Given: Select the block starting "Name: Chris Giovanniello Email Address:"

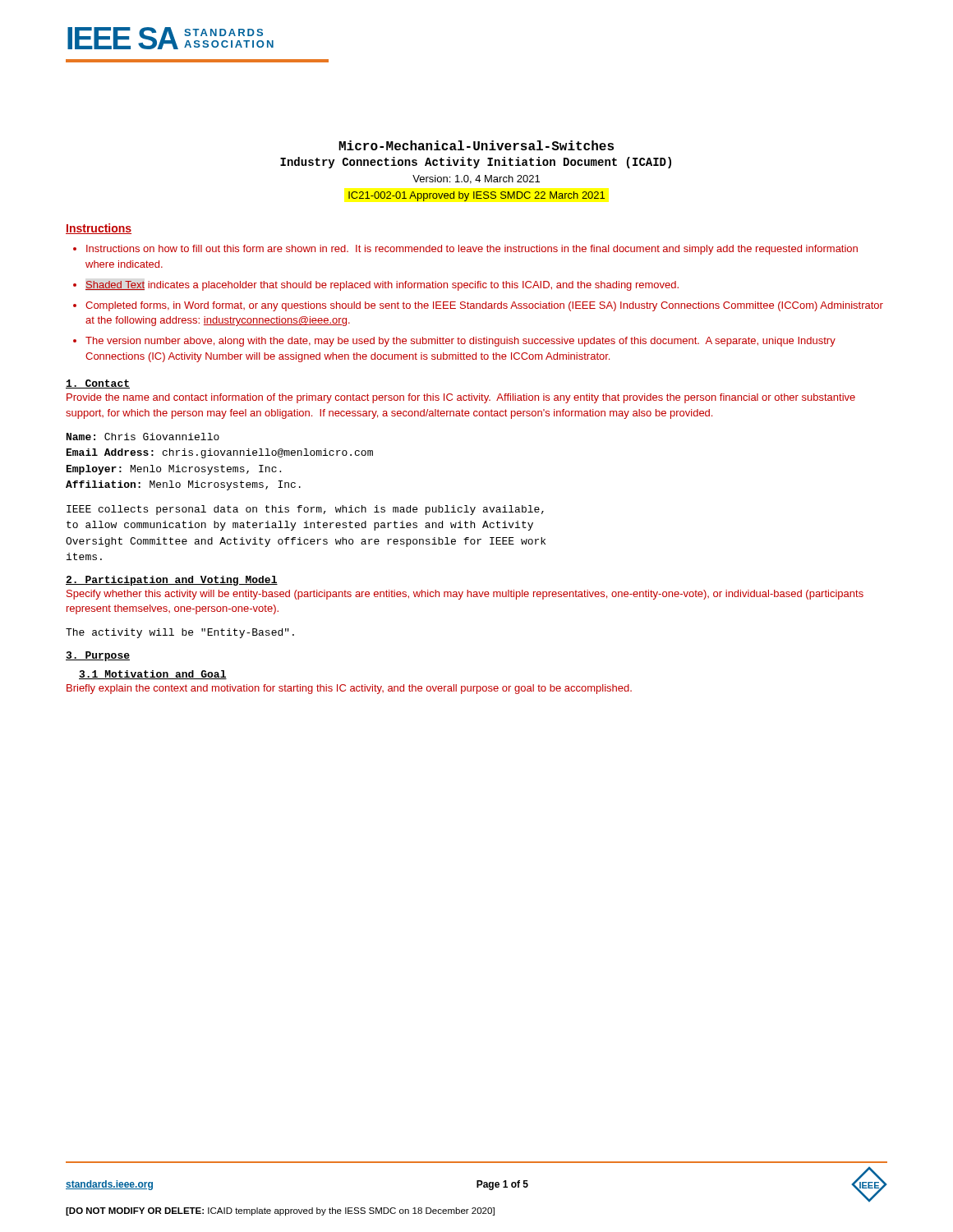Looking at the screenshot, I should click(220, 461).
